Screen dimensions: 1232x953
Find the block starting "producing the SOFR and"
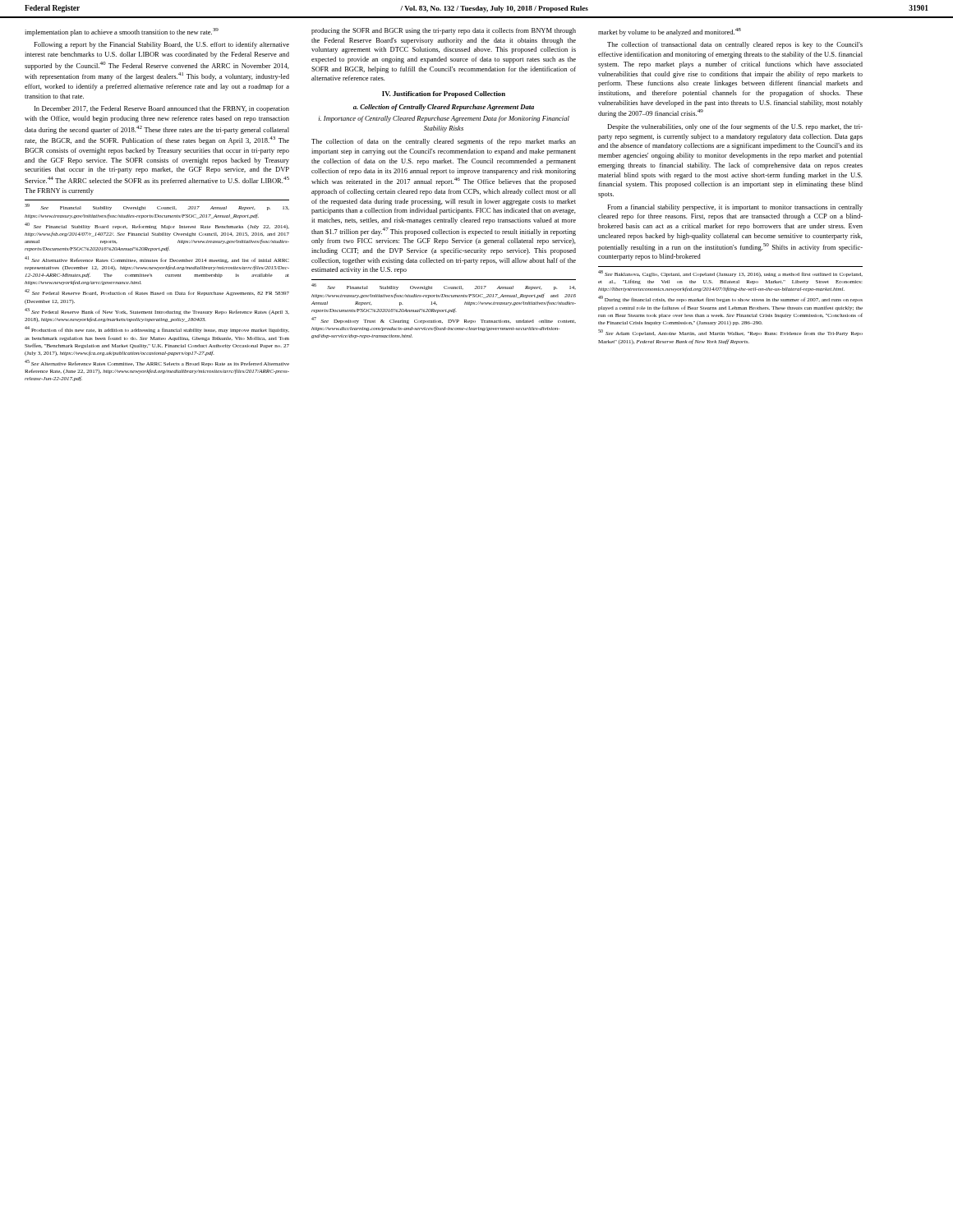[x=444, y=55]
